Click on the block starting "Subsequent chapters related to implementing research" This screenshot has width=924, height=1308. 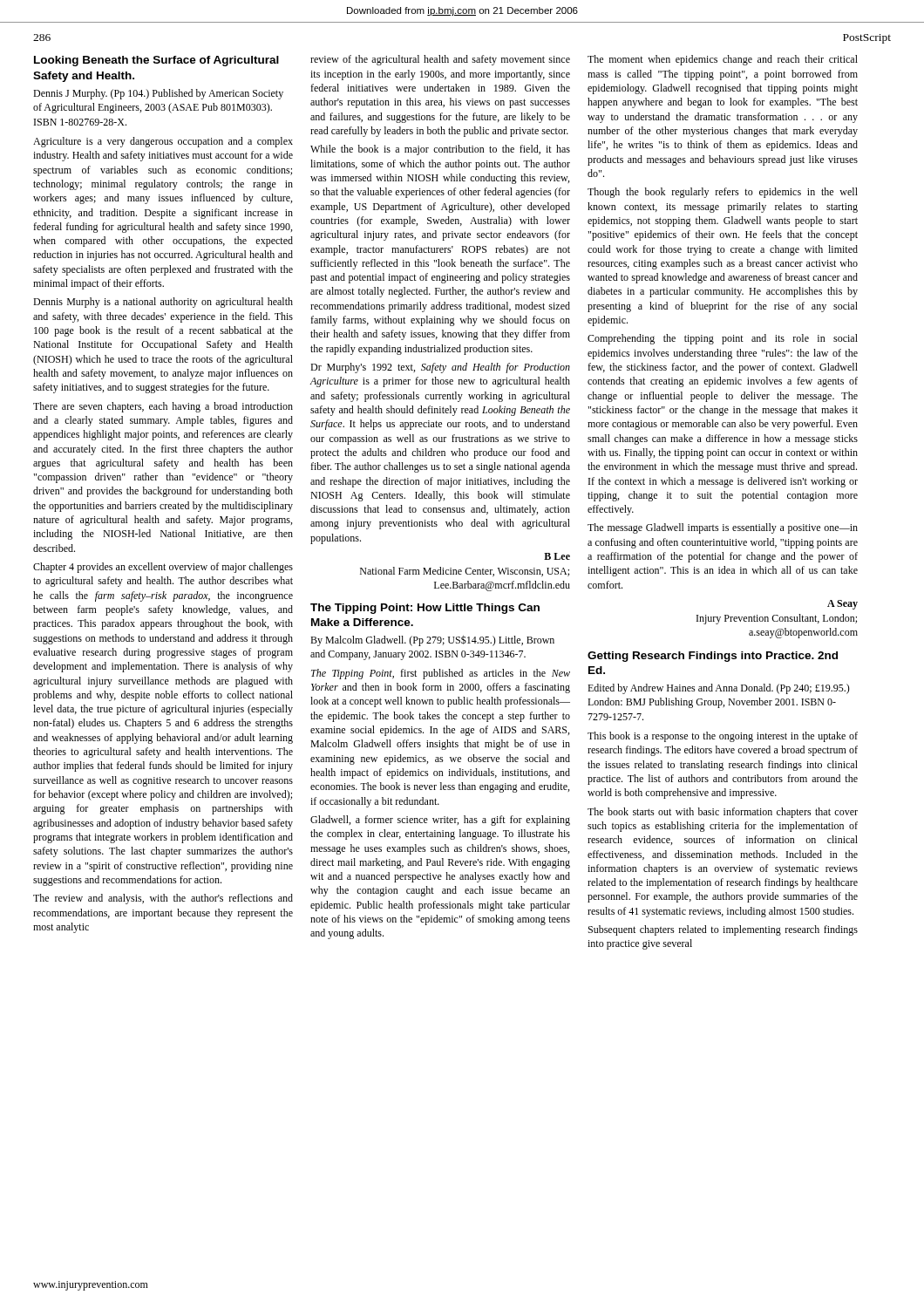(723, 937)
